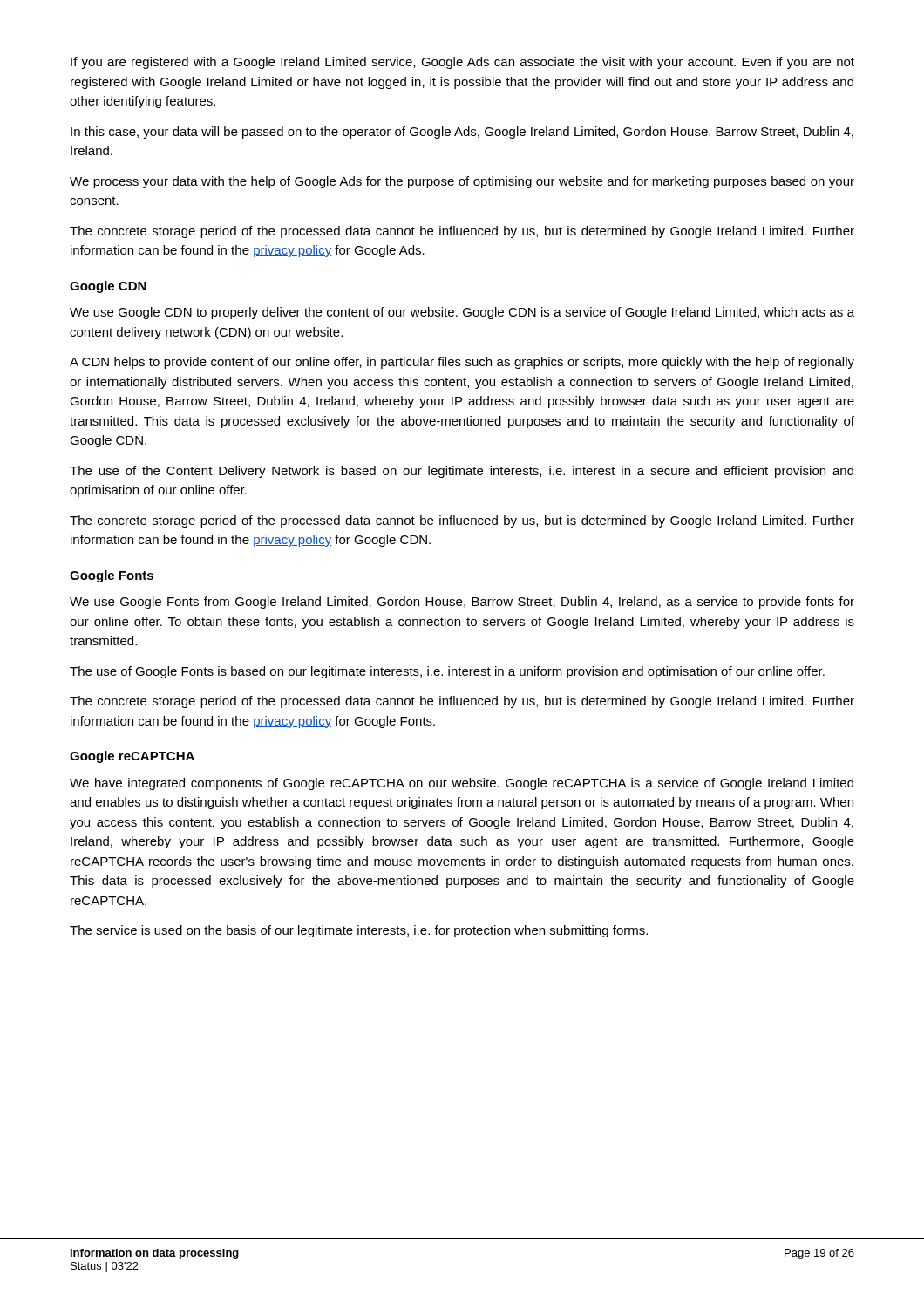Viewport: 924px width, 1308px height.
Task: Find the text block starting "Google CDN"
Action: 108,287
